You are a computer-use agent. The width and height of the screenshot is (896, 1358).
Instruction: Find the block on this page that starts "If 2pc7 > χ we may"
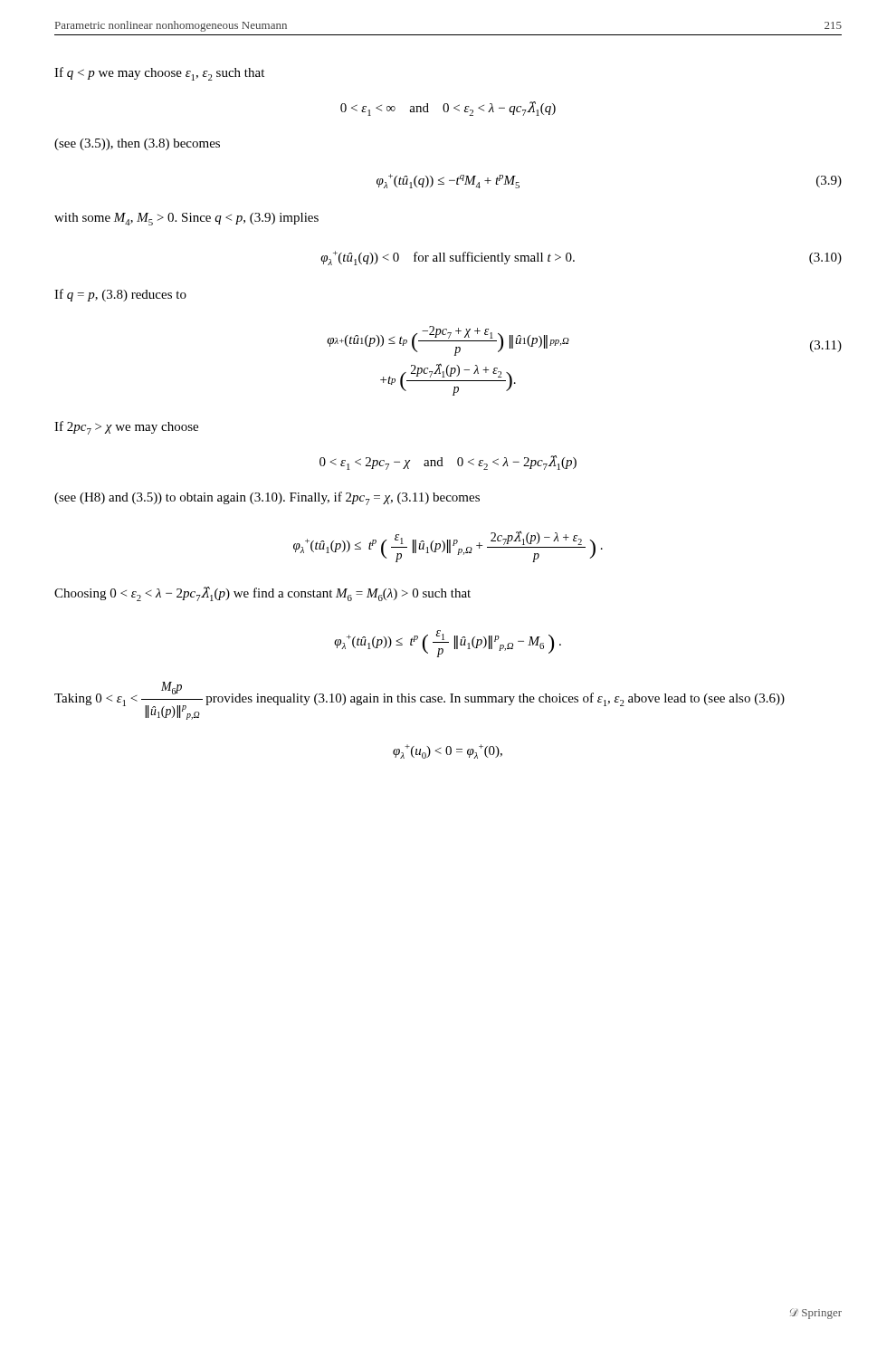point(127,428)
